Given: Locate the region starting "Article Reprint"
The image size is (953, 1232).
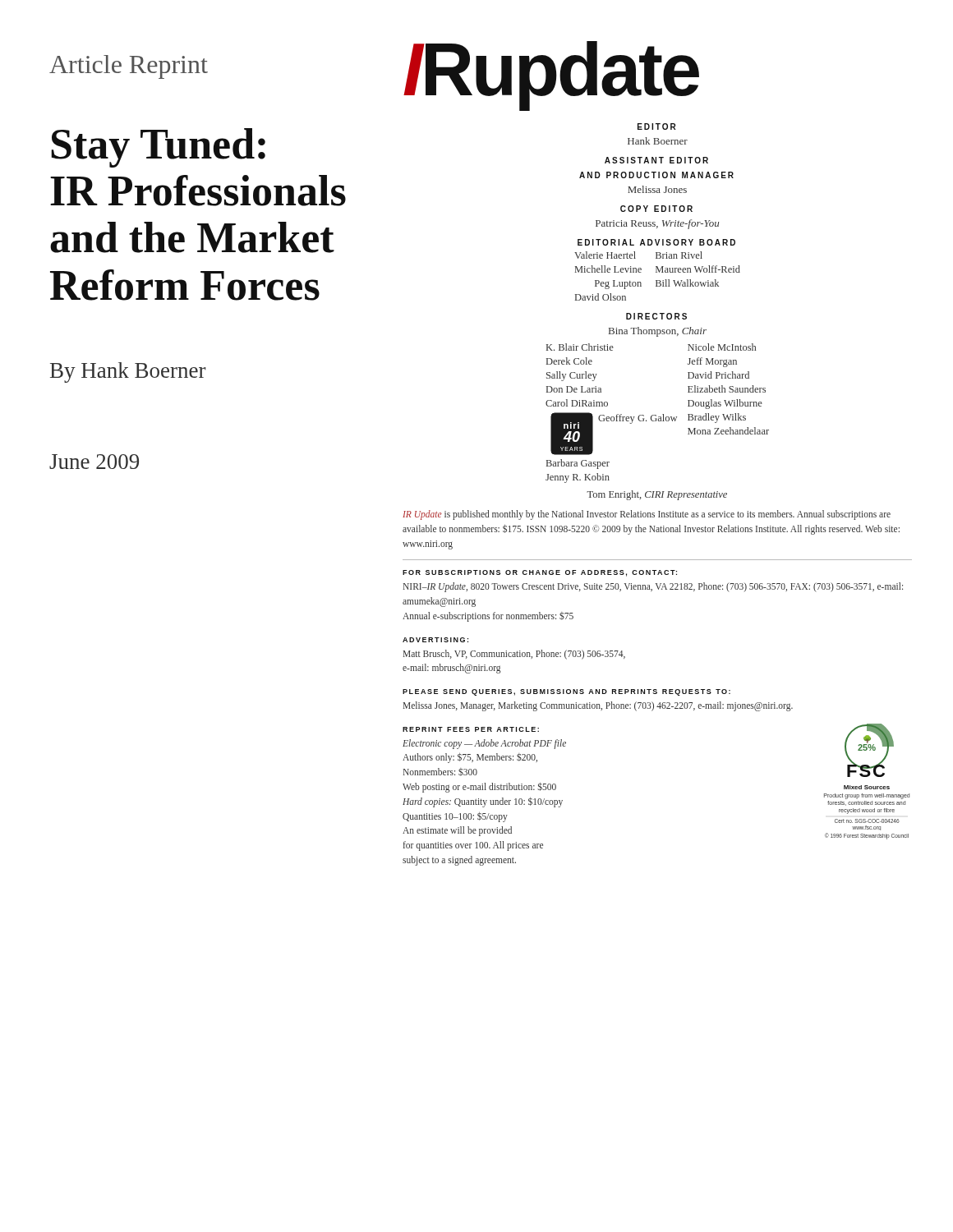Looking at the screenshot, I should click(129, 64).
